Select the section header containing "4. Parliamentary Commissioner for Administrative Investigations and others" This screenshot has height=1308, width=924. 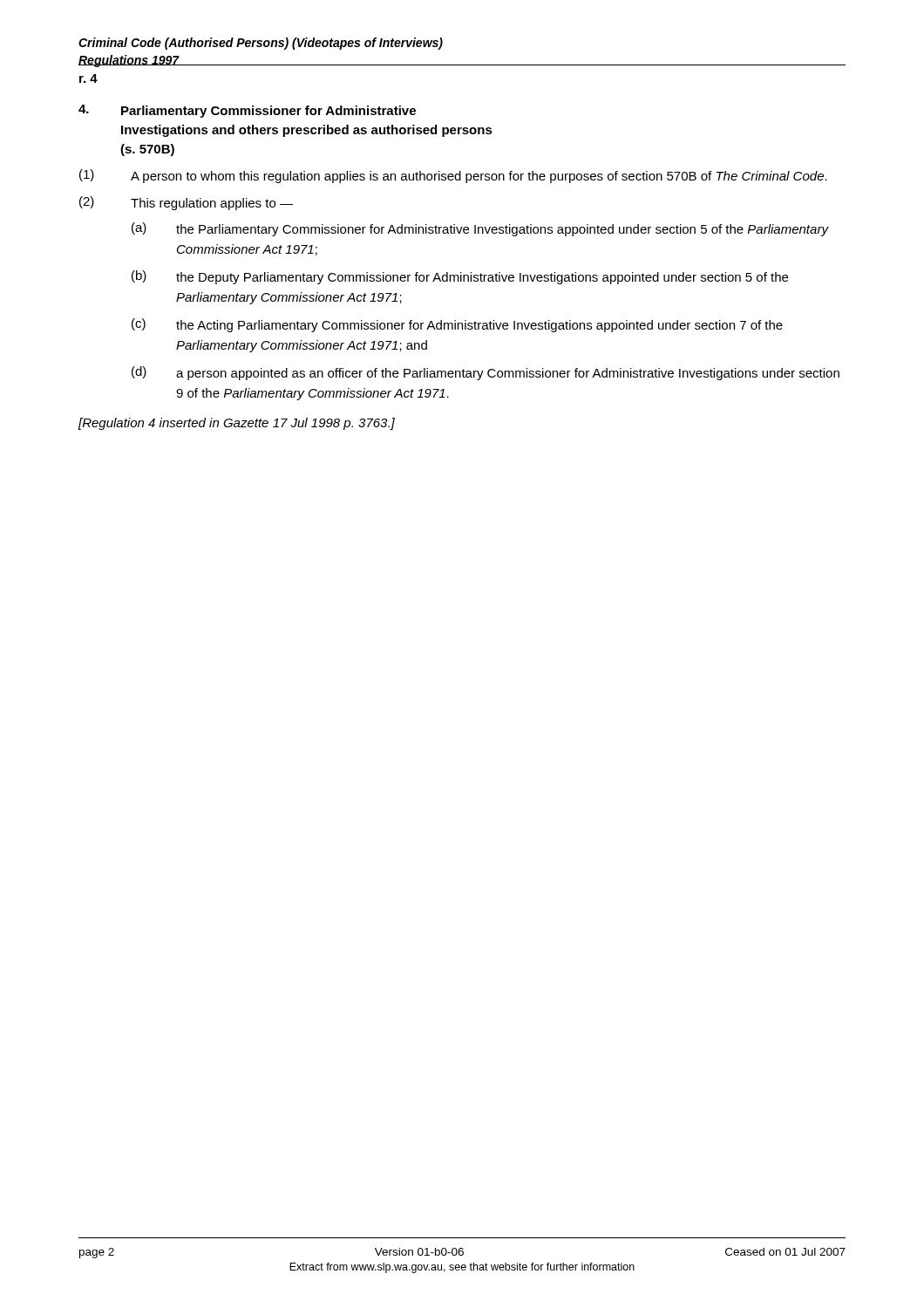[462, 130]
